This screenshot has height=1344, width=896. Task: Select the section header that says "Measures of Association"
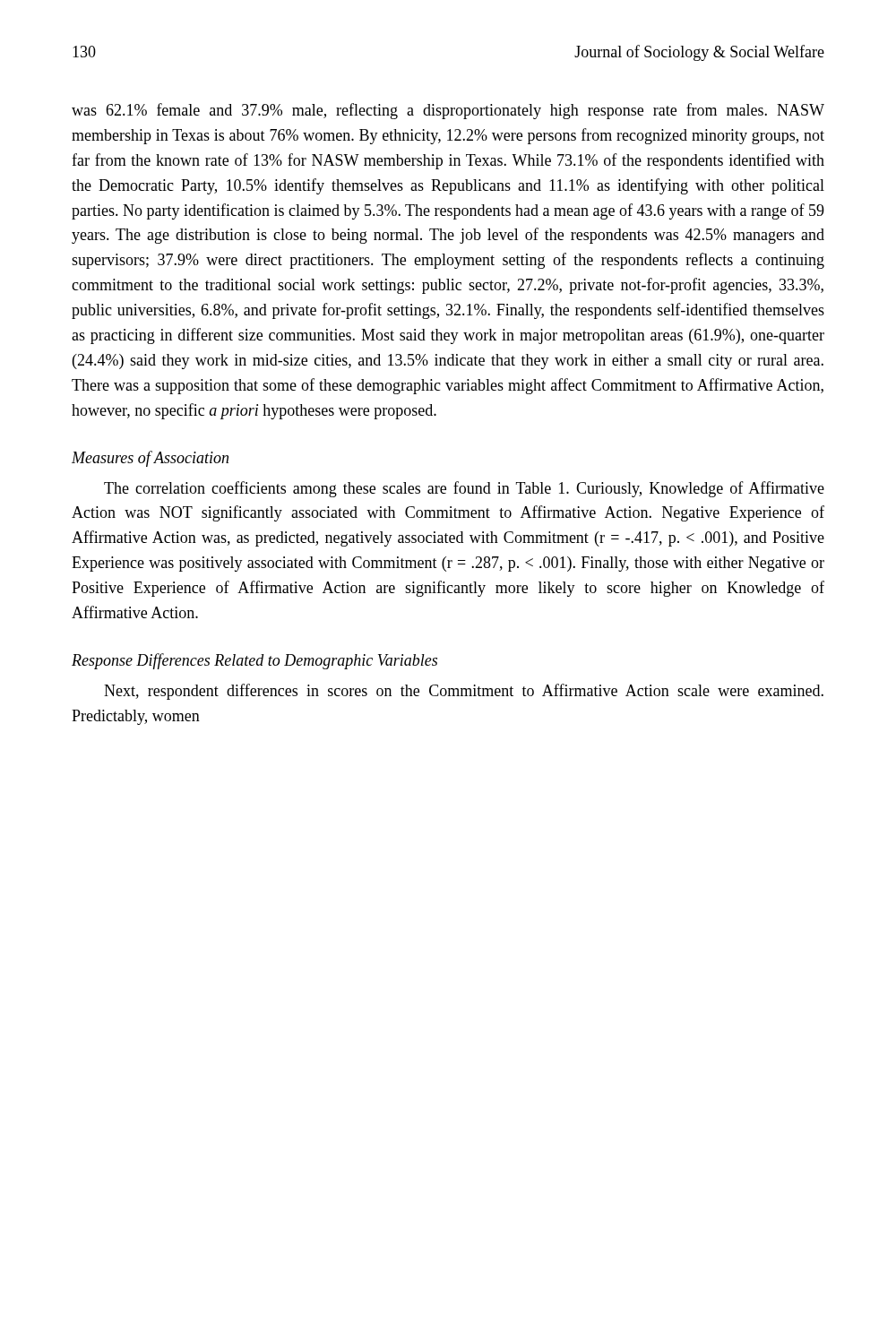[151, 457]
